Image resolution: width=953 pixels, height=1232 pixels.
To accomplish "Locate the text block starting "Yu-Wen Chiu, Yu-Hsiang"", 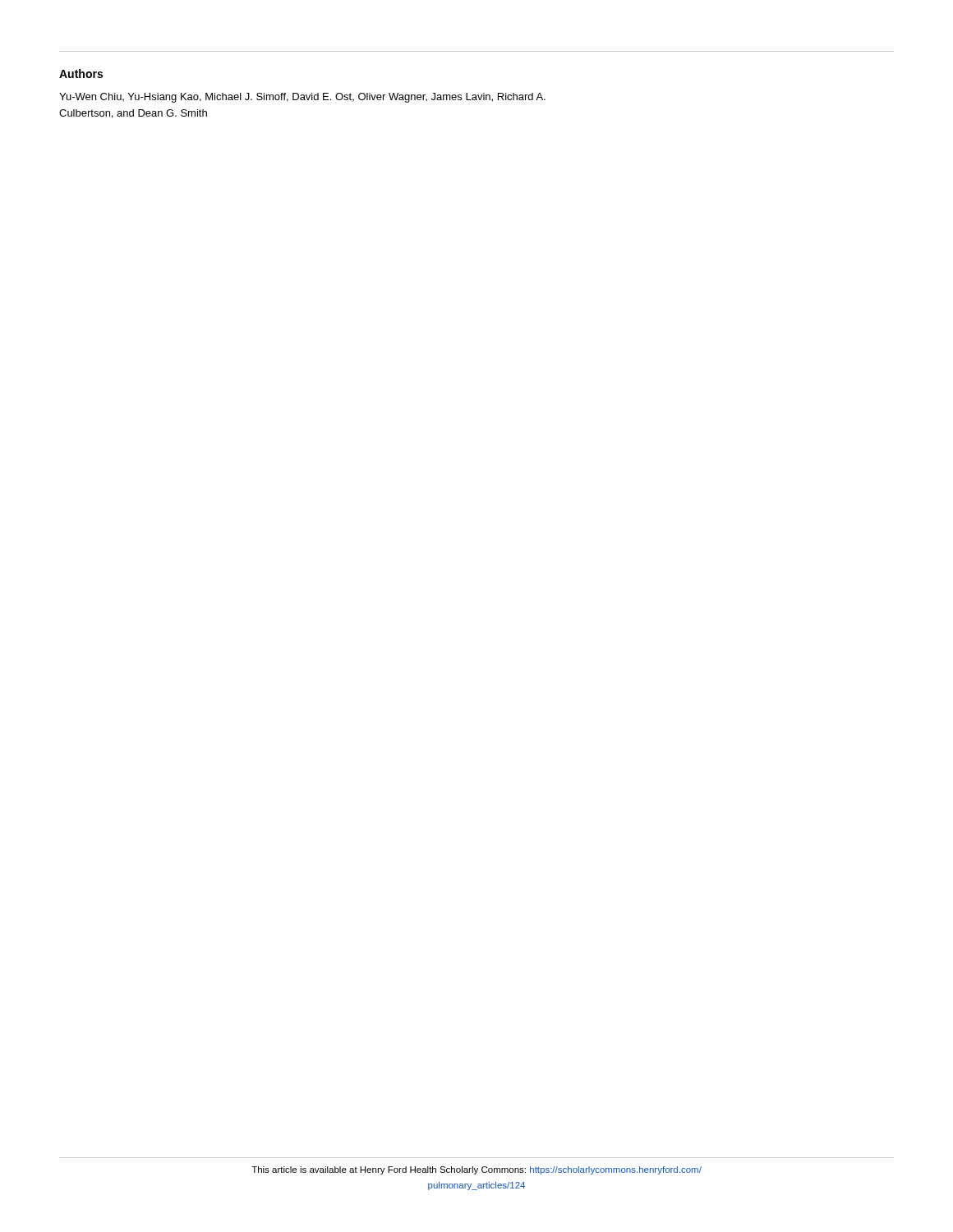I will [x=476, y=105].
